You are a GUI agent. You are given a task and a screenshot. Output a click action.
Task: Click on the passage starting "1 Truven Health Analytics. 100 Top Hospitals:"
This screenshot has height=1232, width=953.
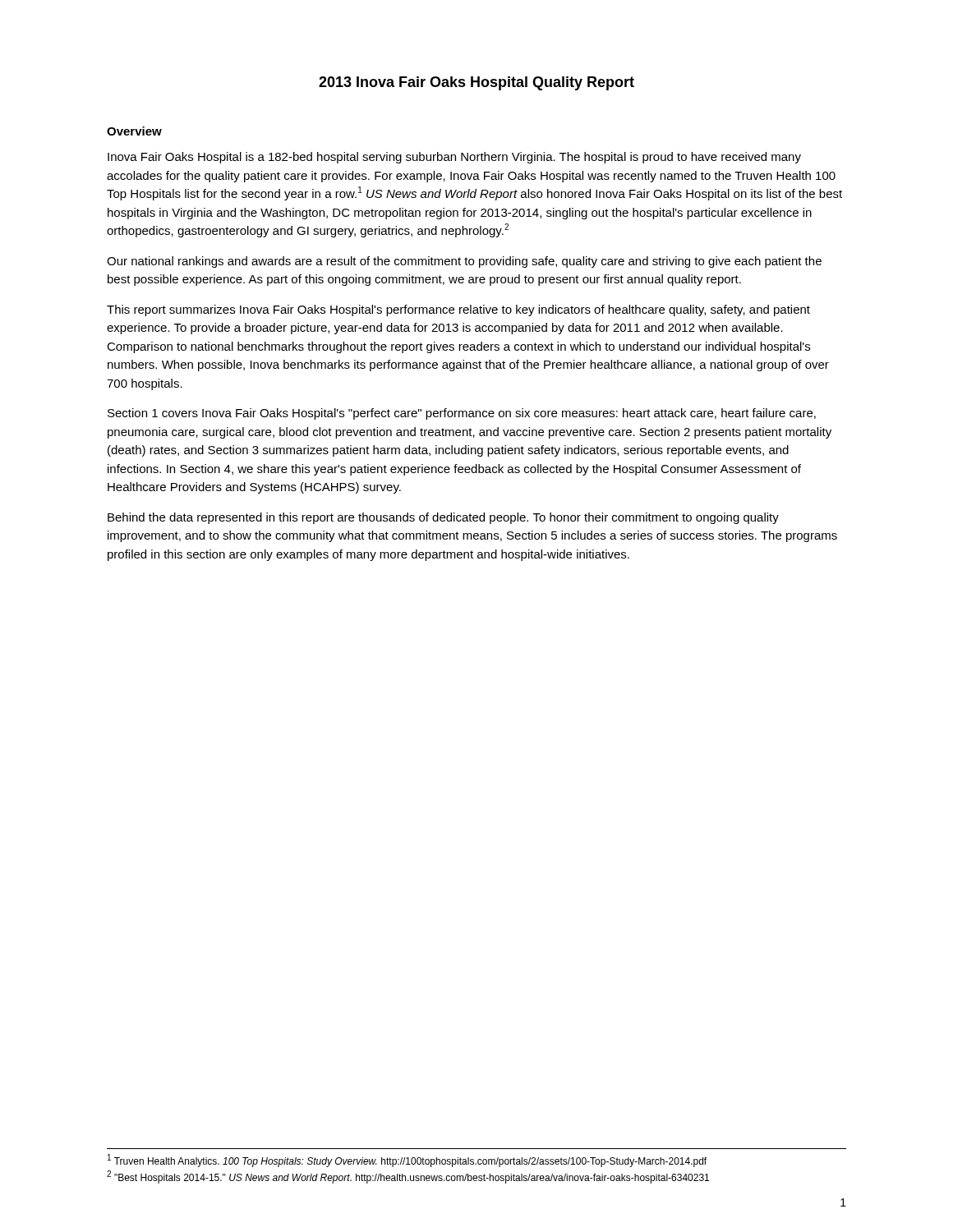(x=407, y=1161)
